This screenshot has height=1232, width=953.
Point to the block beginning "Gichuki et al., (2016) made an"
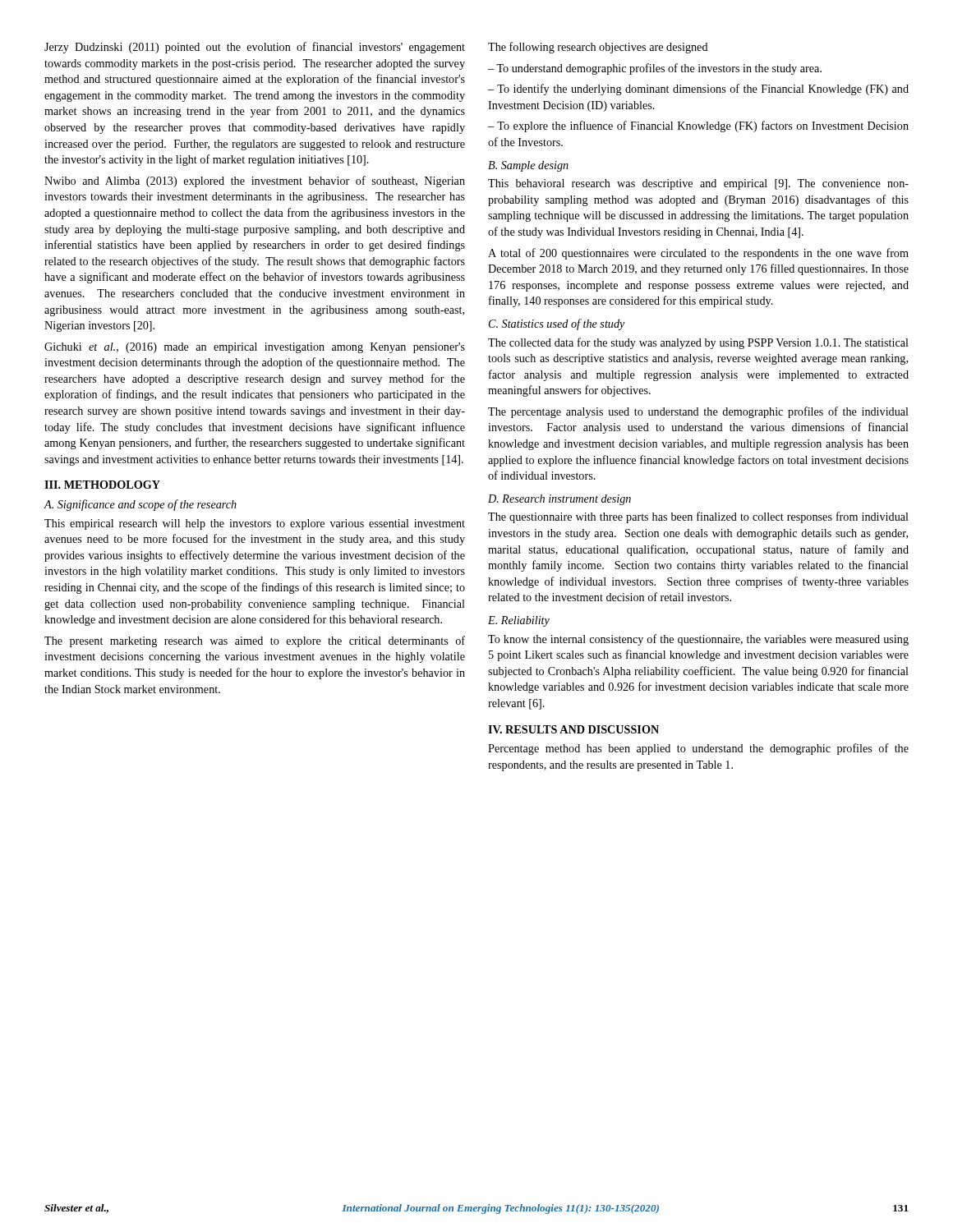pos(255,403)
